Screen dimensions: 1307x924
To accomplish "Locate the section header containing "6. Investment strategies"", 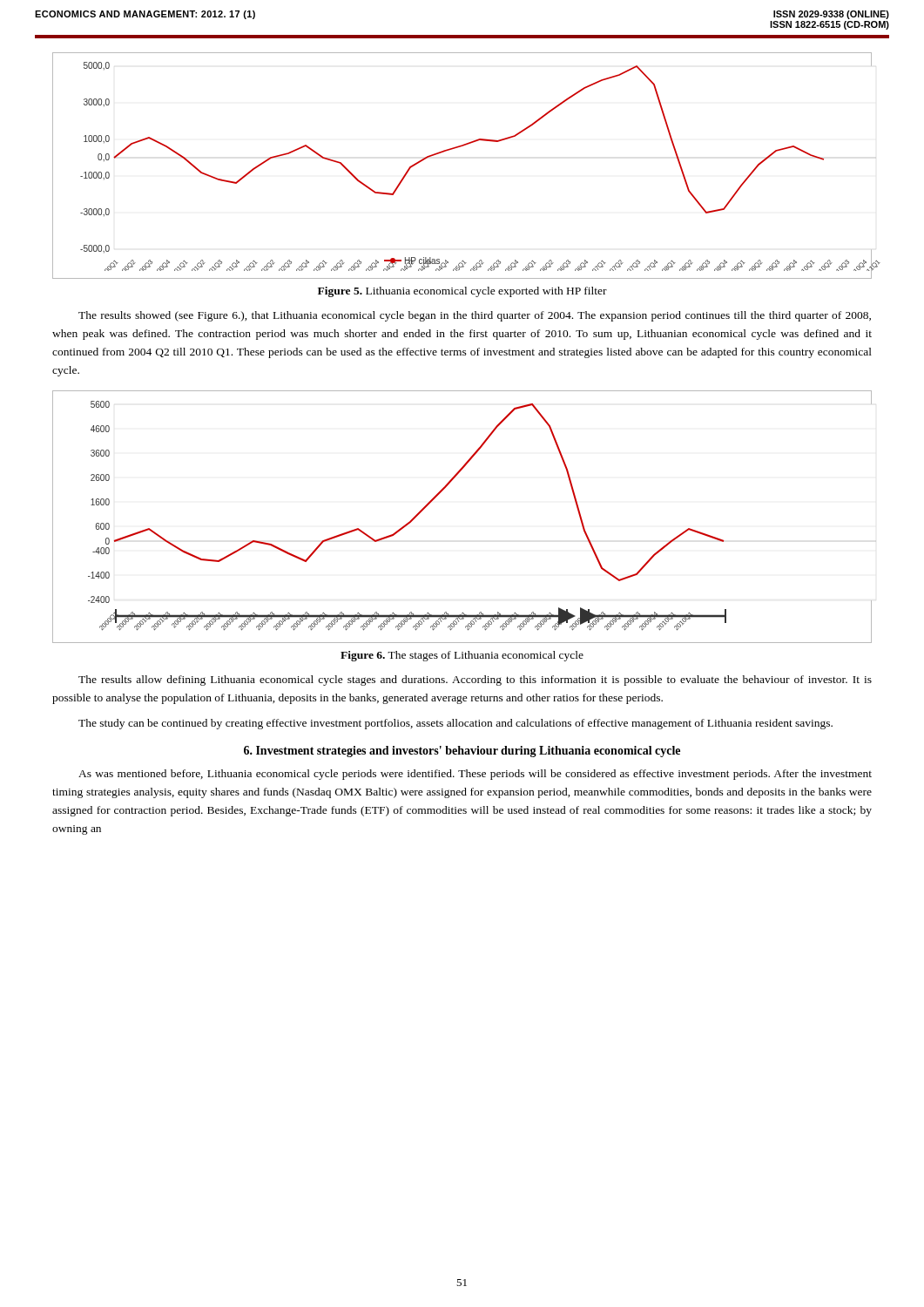I will point(462,751).
